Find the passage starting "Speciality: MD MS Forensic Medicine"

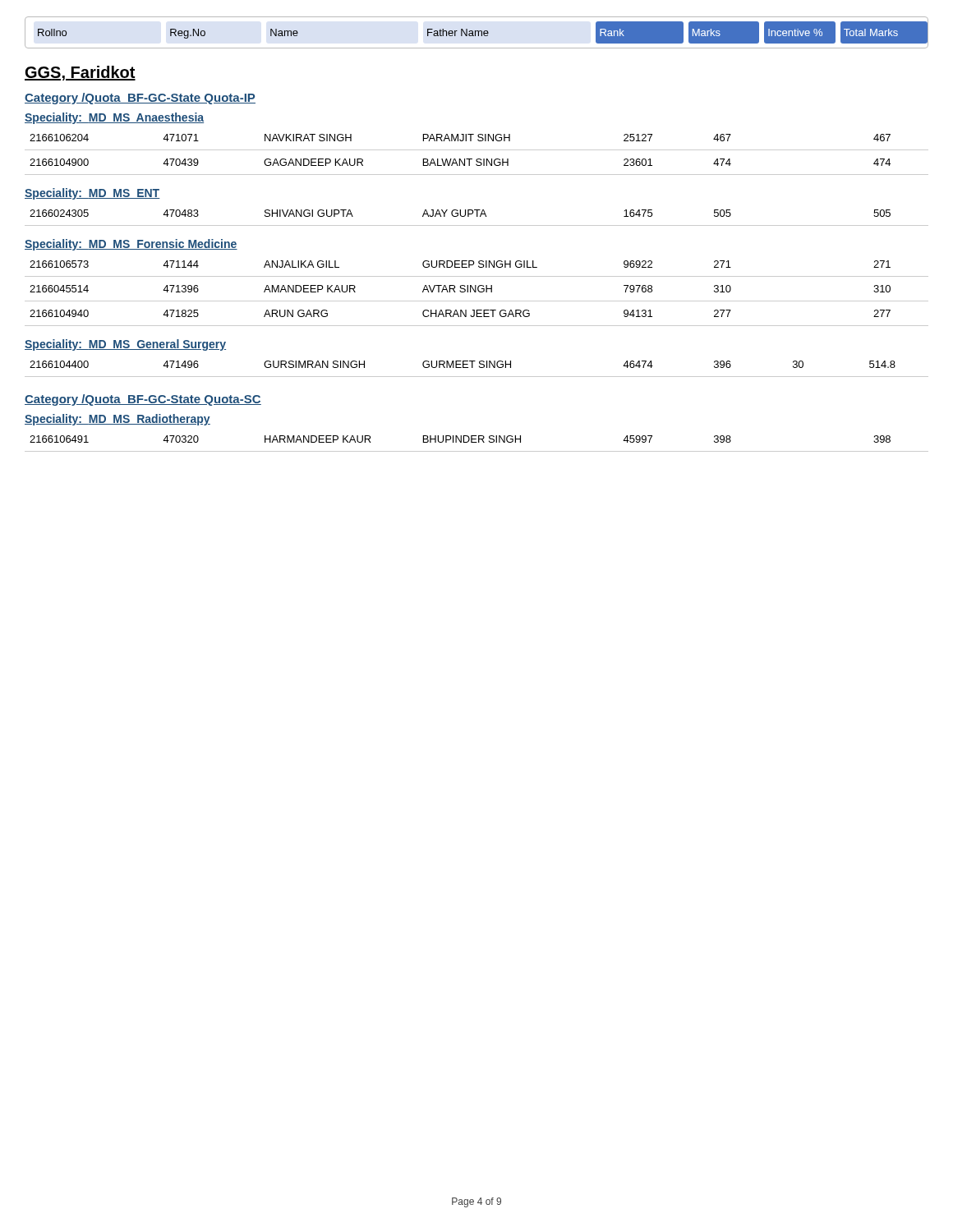pos(131,244)
